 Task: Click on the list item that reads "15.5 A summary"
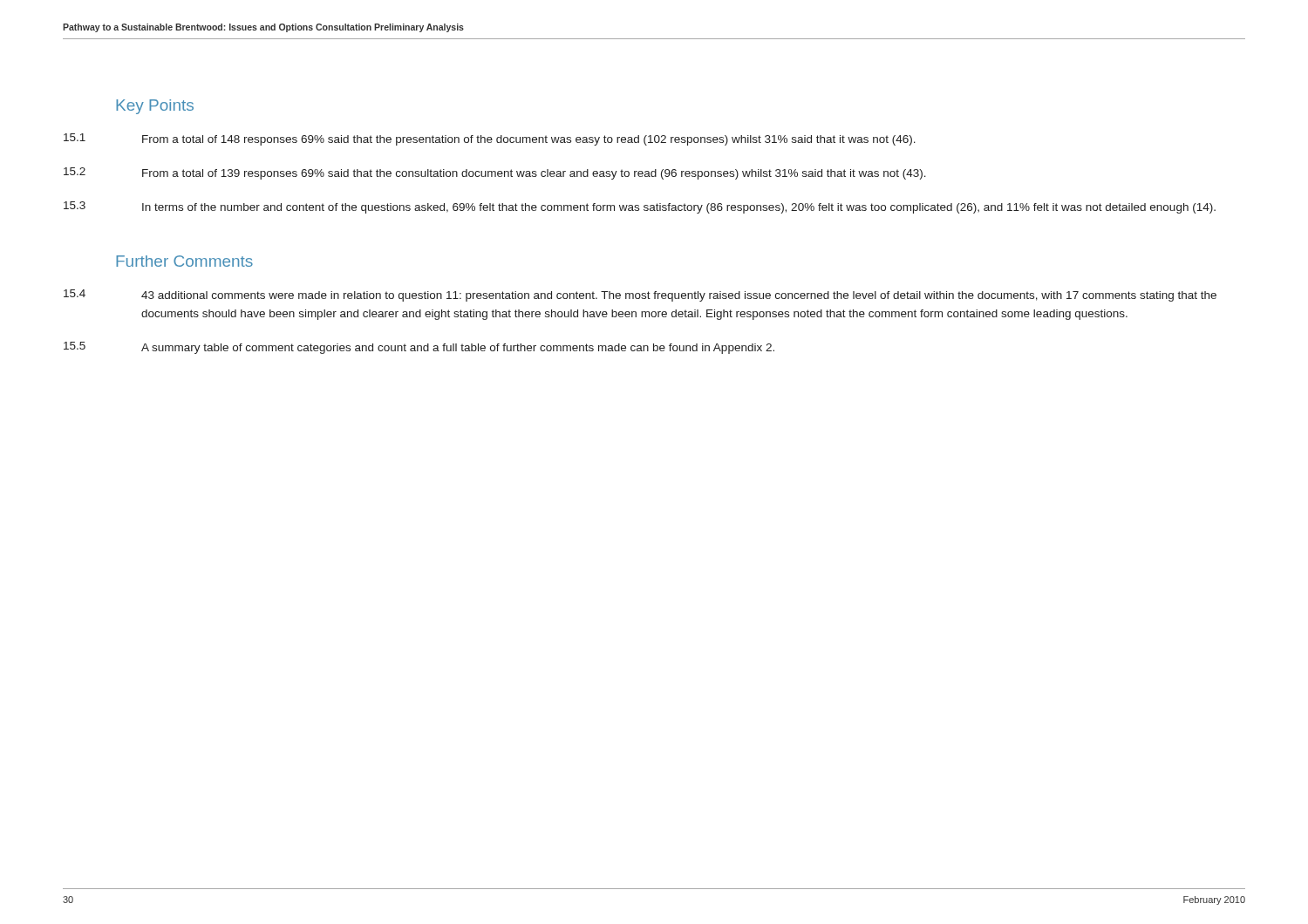click(x=654, y=348)
